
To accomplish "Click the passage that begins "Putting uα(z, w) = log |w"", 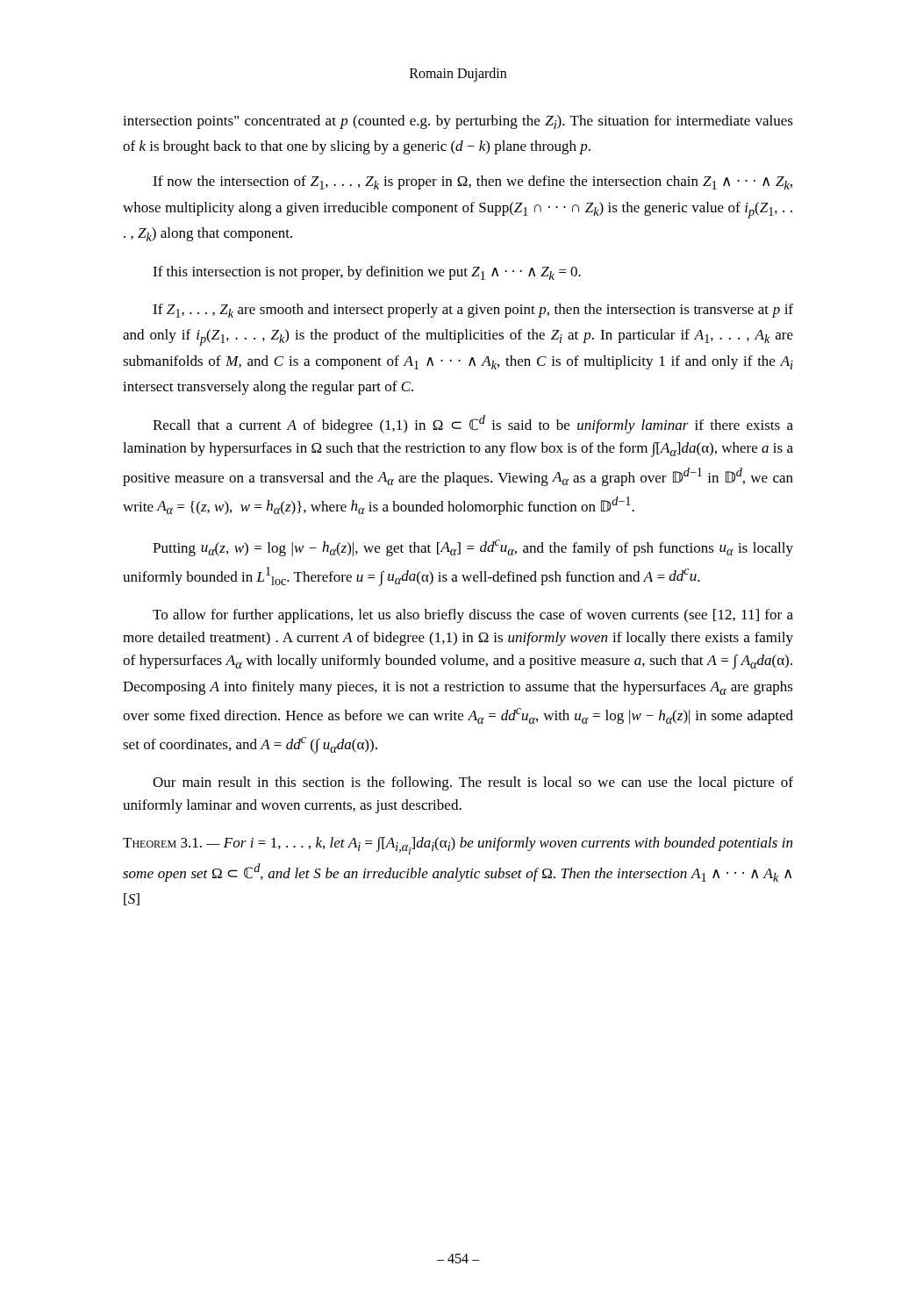I will 458,562.
